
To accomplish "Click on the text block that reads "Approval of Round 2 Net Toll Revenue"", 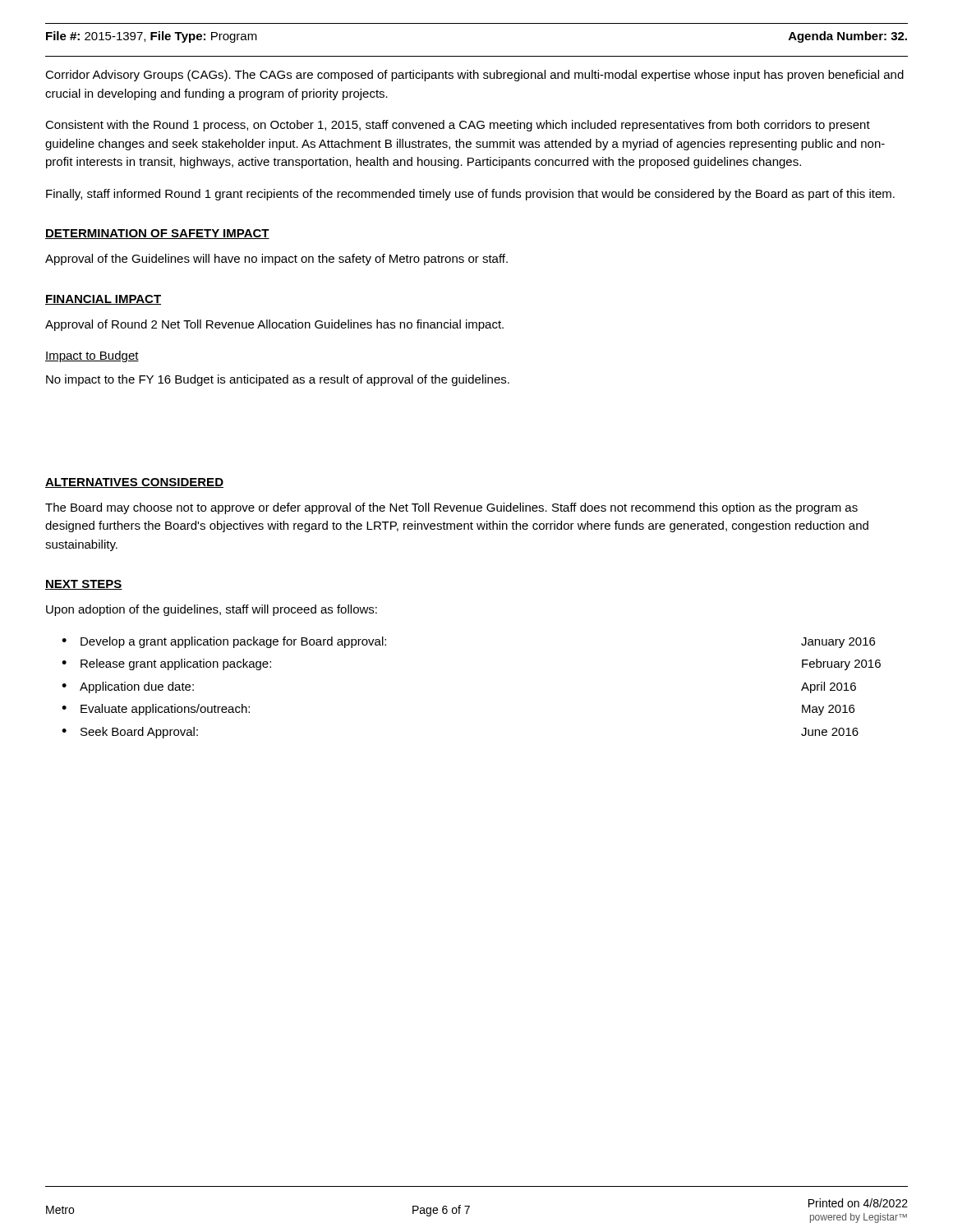I will coord(275,324).
